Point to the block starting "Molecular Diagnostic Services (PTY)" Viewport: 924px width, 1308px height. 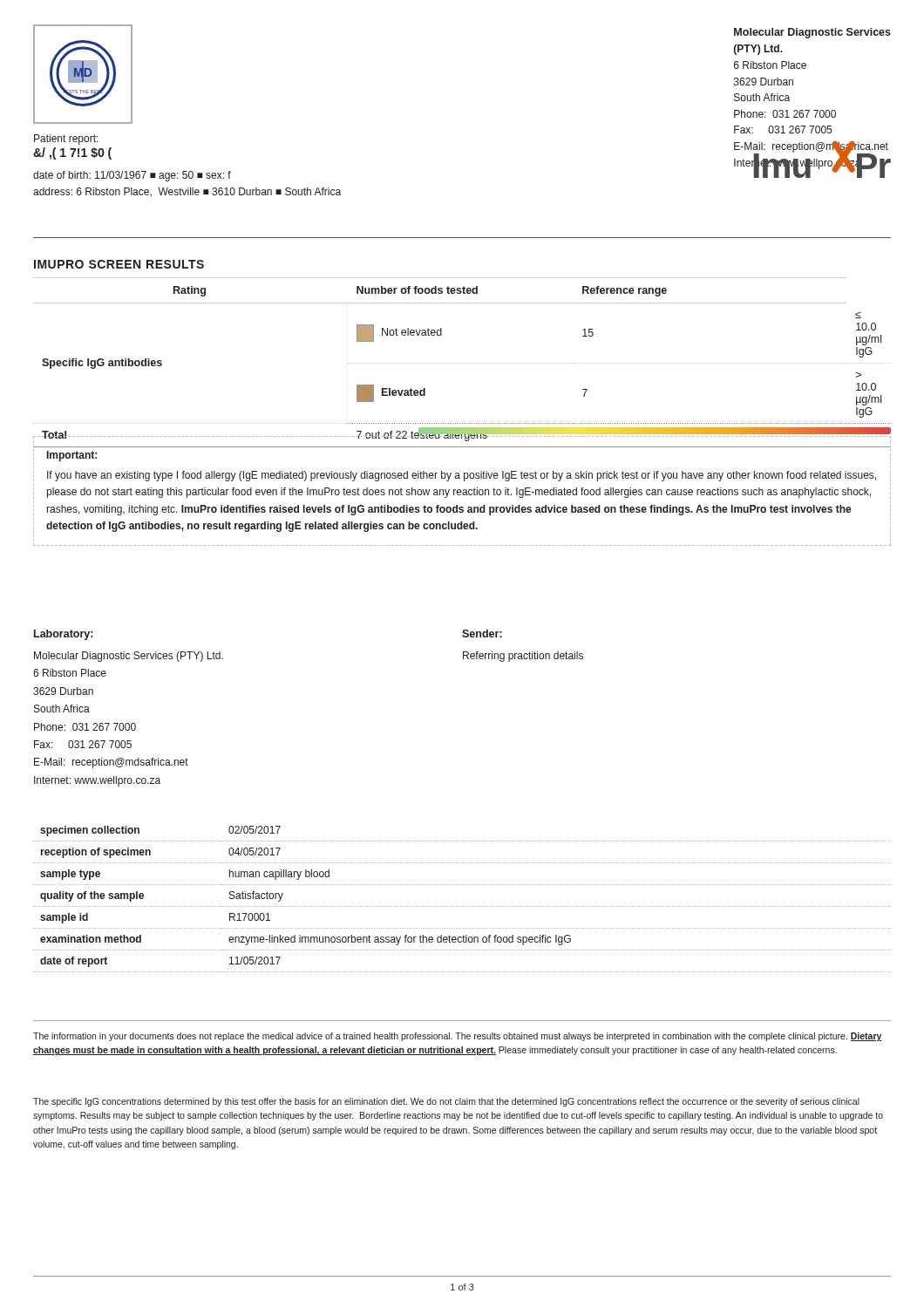812,33
